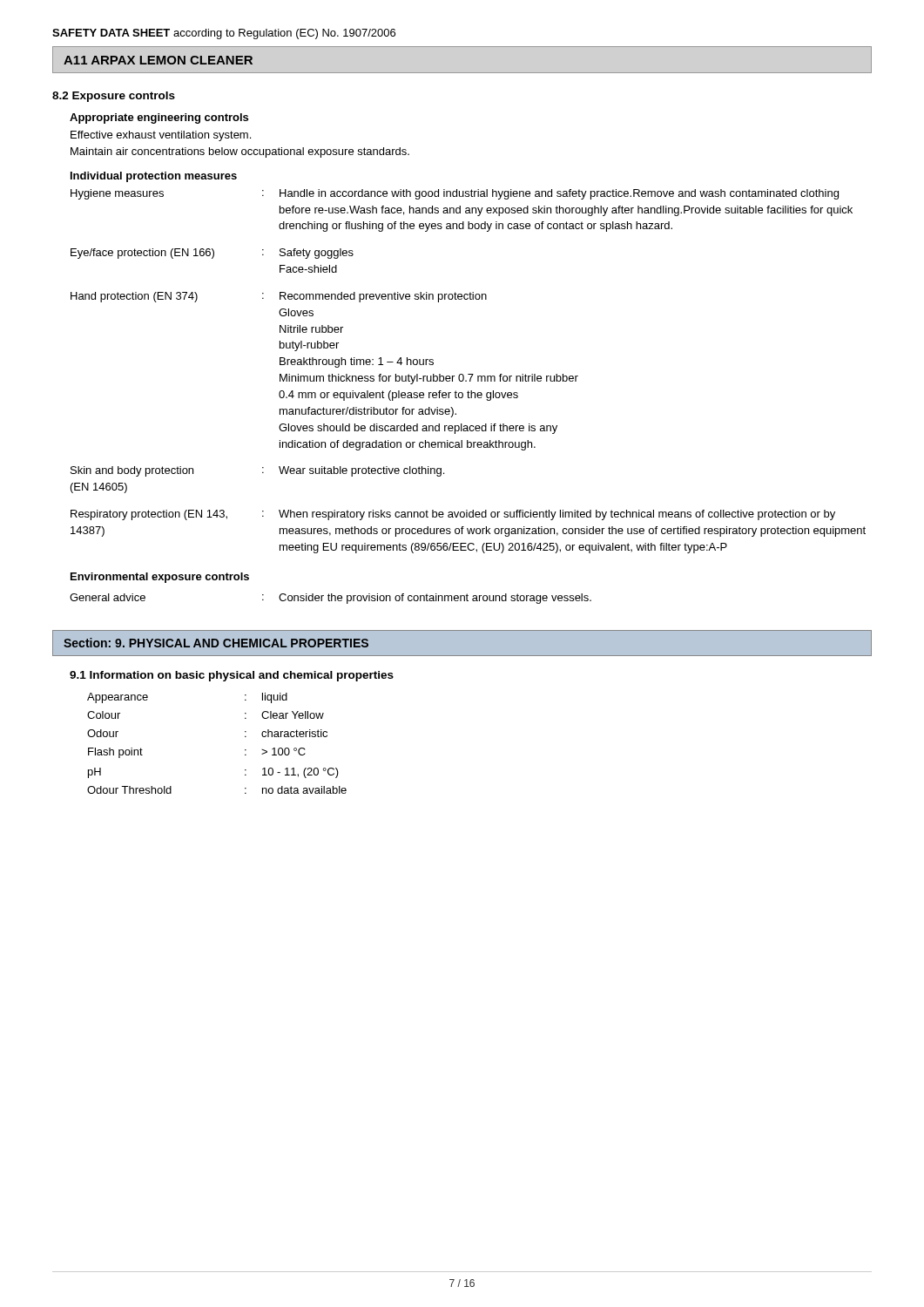924x1307 pixels.
Task: Find the text block that reads "General advice : Consider"
Action: coord(471,598)
